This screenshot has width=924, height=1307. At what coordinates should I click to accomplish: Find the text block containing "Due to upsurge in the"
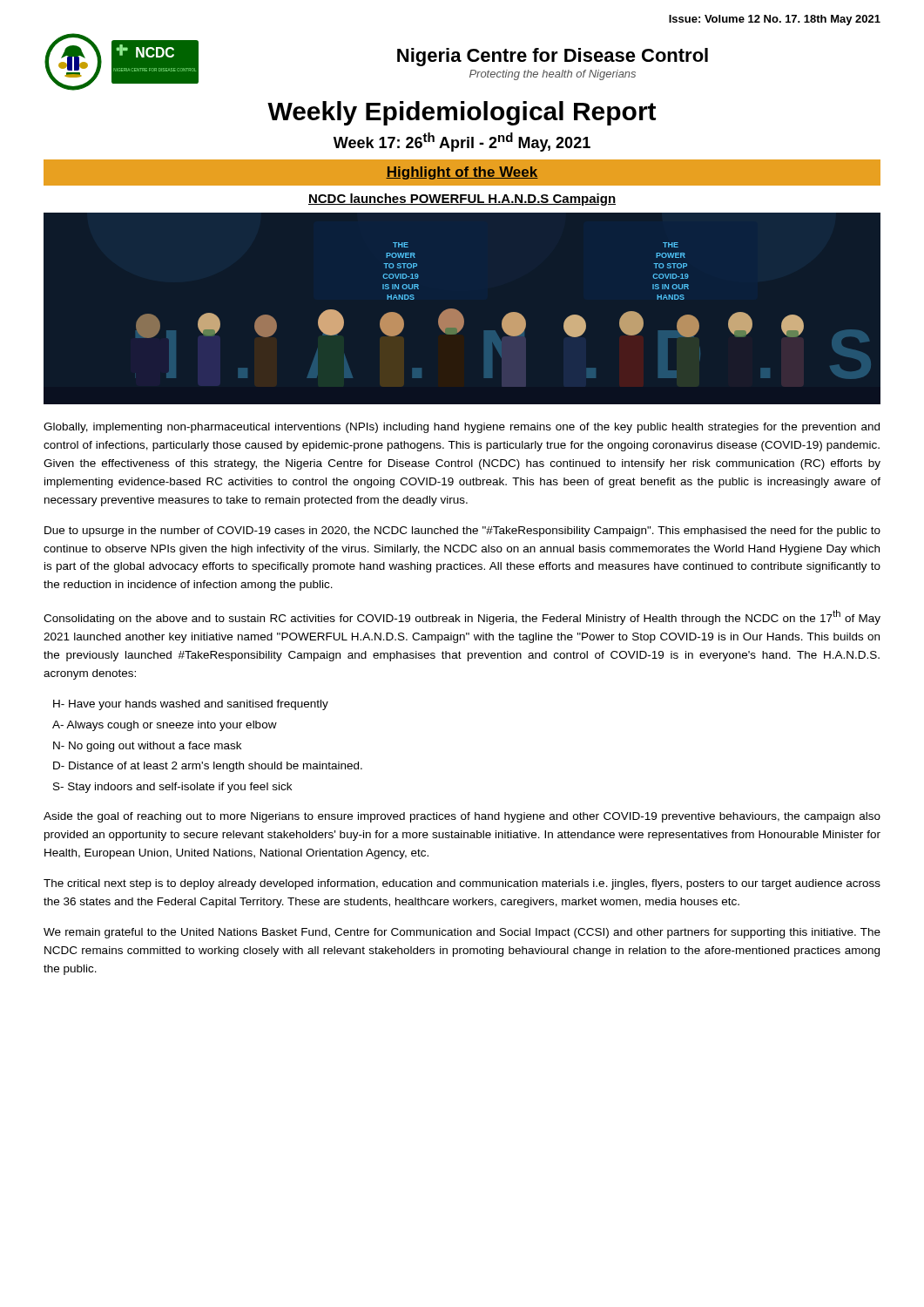coord(462,557)
